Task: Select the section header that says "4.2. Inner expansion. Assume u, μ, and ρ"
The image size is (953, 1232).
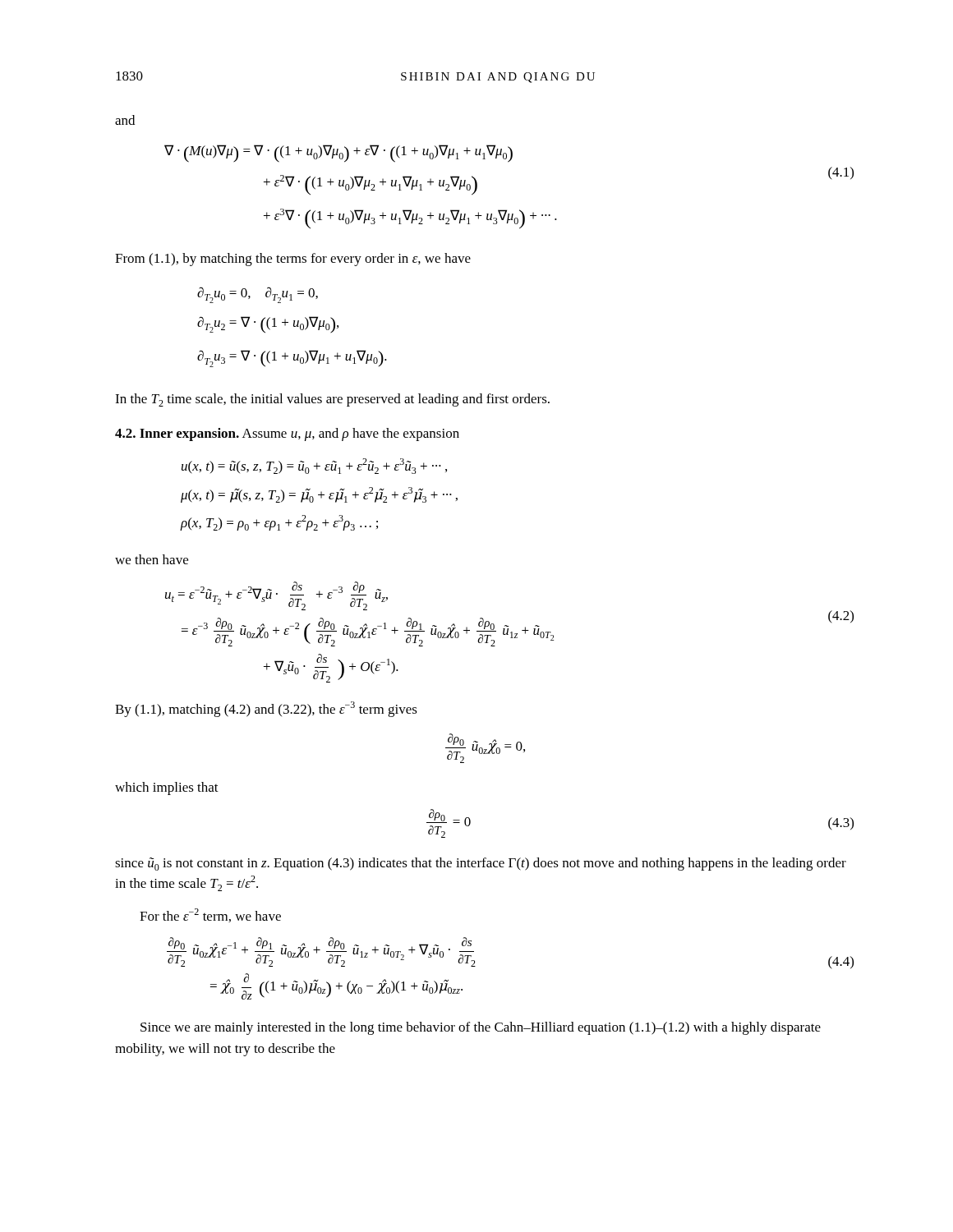Action: 287,433
